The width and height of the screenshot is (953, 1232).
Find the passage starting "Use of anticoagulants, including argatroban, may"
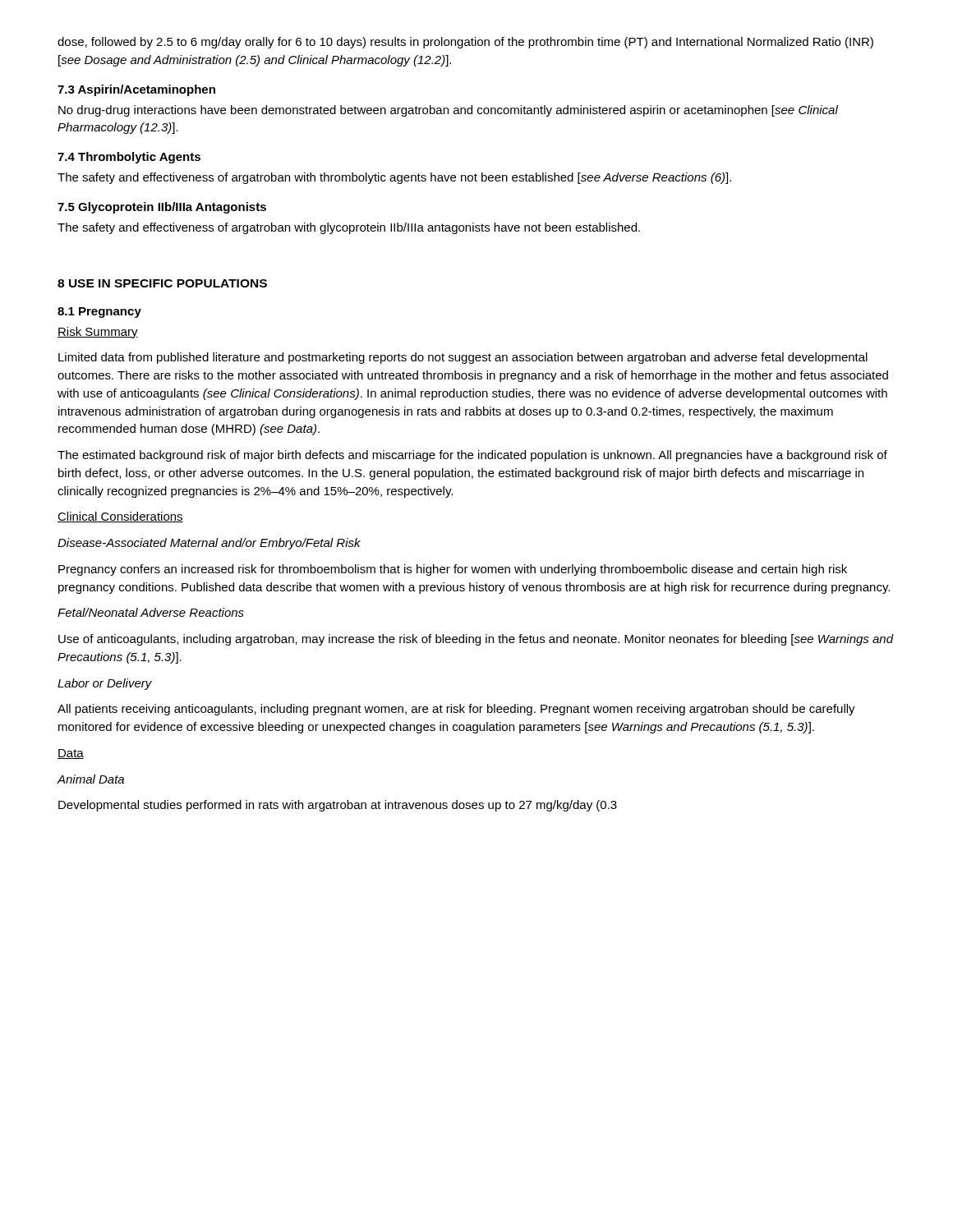[x=476, y=648]
